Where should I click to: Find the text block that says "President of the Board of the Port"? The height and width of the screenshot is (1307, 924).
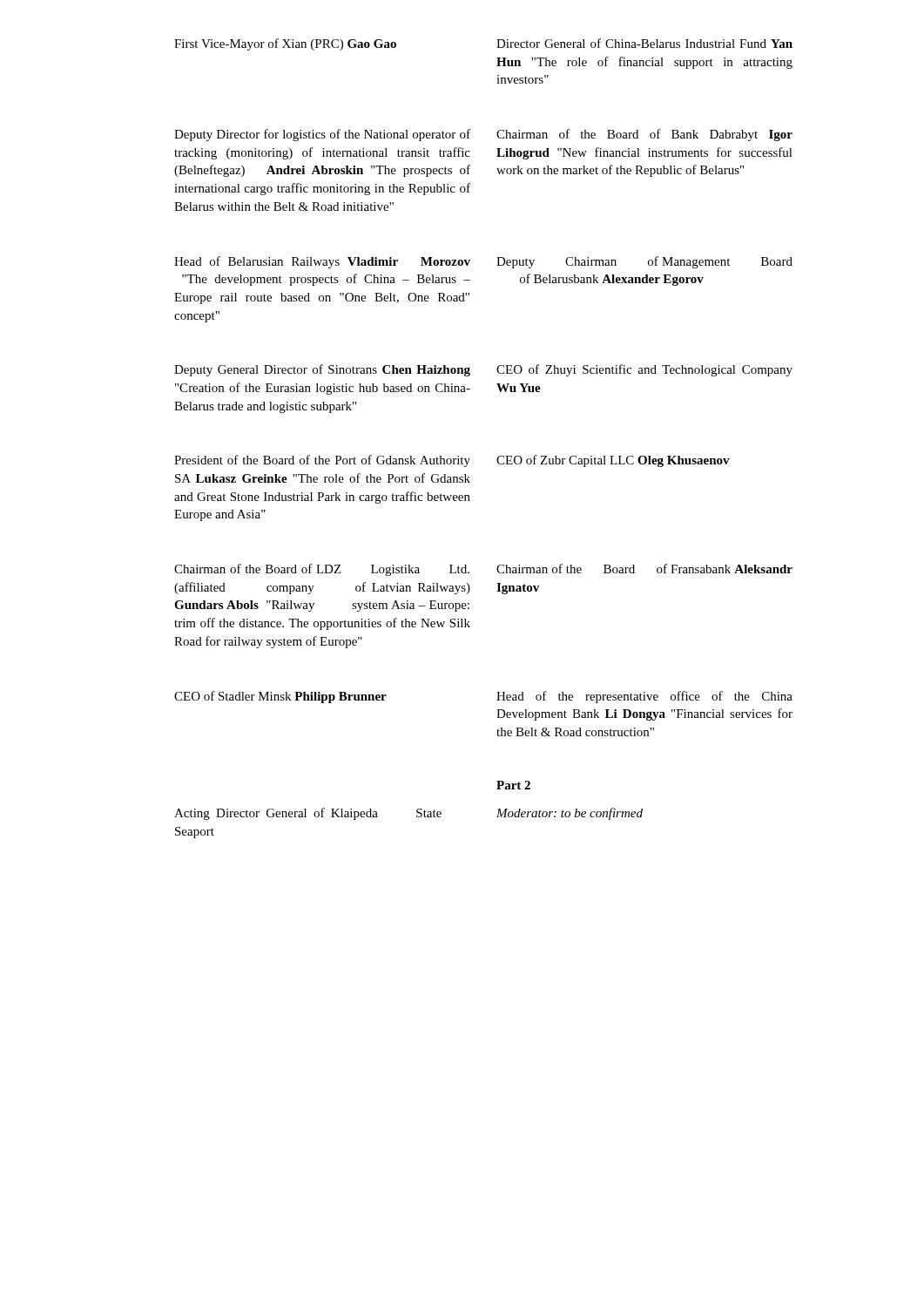click(x=322, y=487)
